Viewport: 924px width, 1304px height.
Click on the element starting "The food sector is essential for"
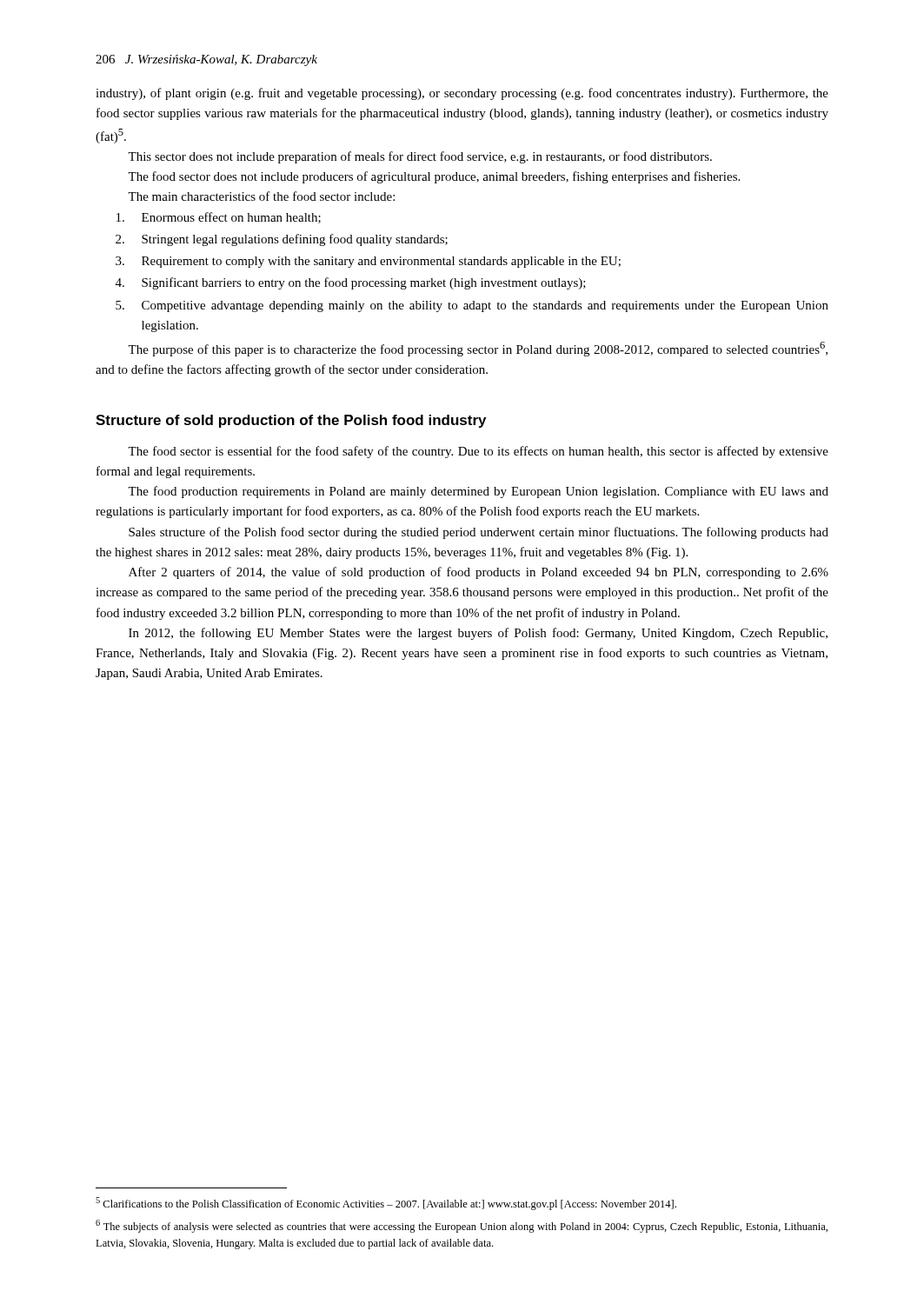coord(462,461)
